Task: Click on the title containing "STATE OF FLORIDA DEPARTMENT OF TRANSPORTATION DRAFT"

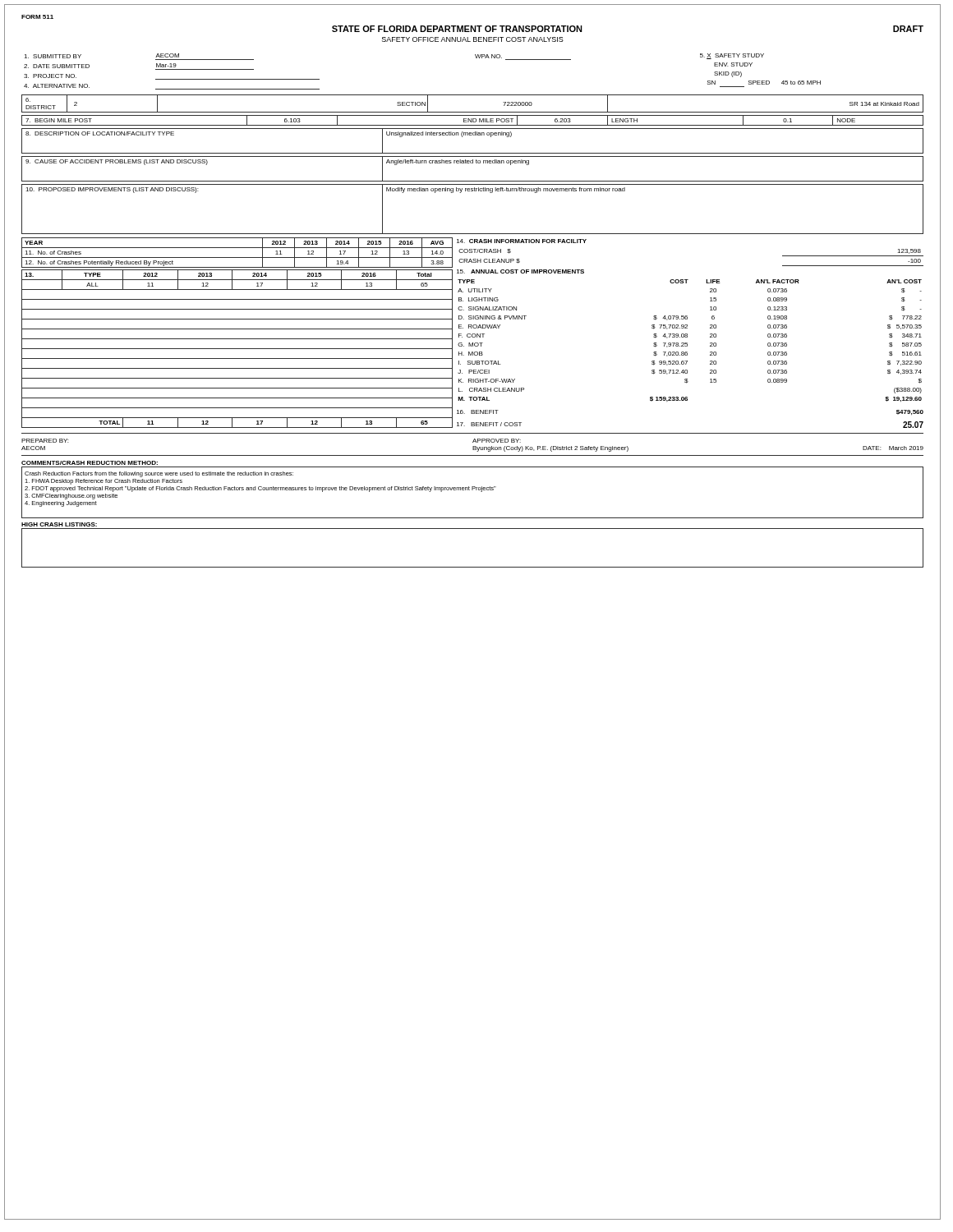Action: pyautogui.click(x=457, y=28)
